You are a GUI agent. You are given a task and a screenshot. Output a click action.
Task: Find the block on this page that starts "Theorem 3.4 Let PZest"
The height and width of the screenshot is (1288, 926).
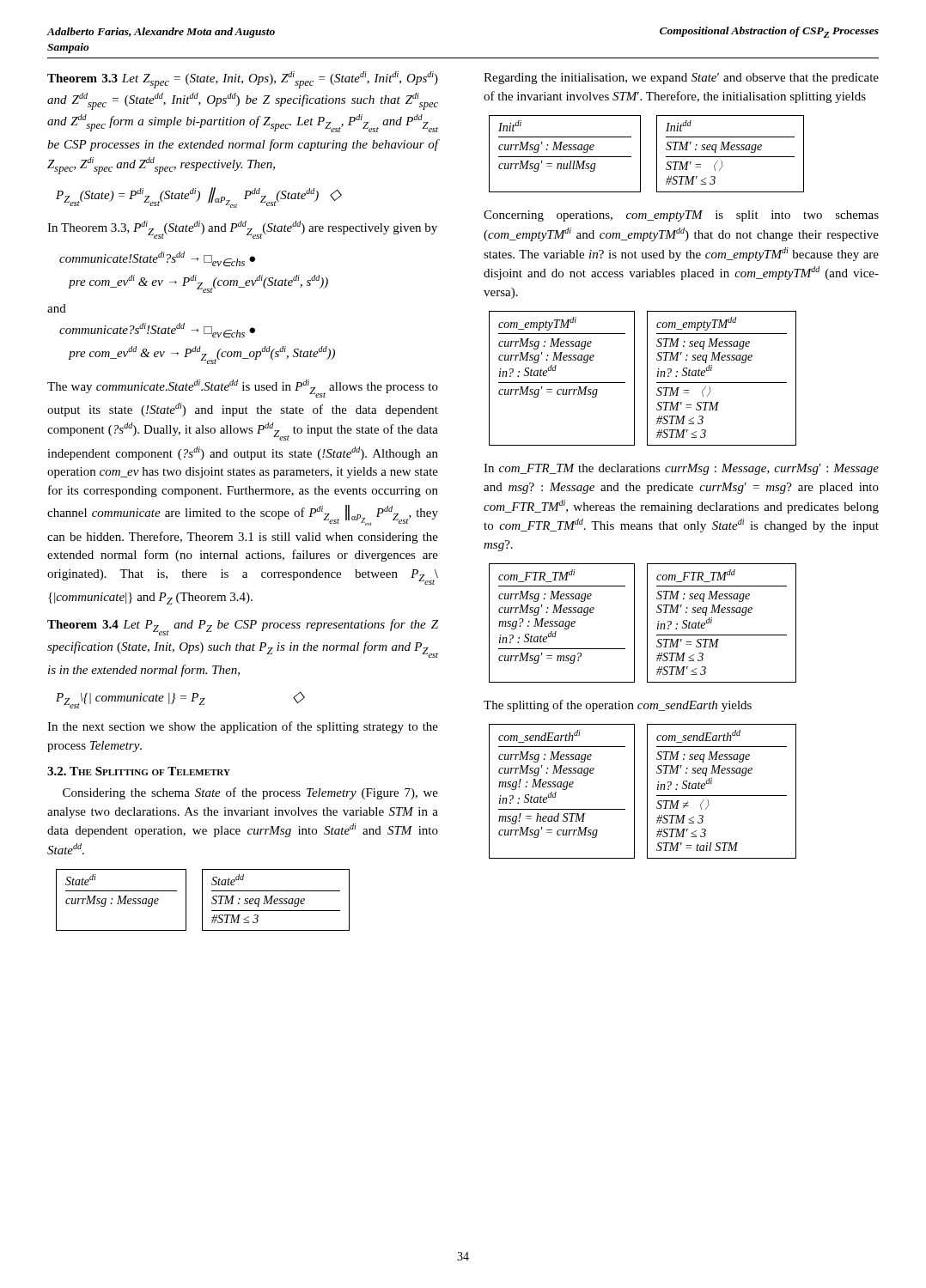click(x=243, y=647)
